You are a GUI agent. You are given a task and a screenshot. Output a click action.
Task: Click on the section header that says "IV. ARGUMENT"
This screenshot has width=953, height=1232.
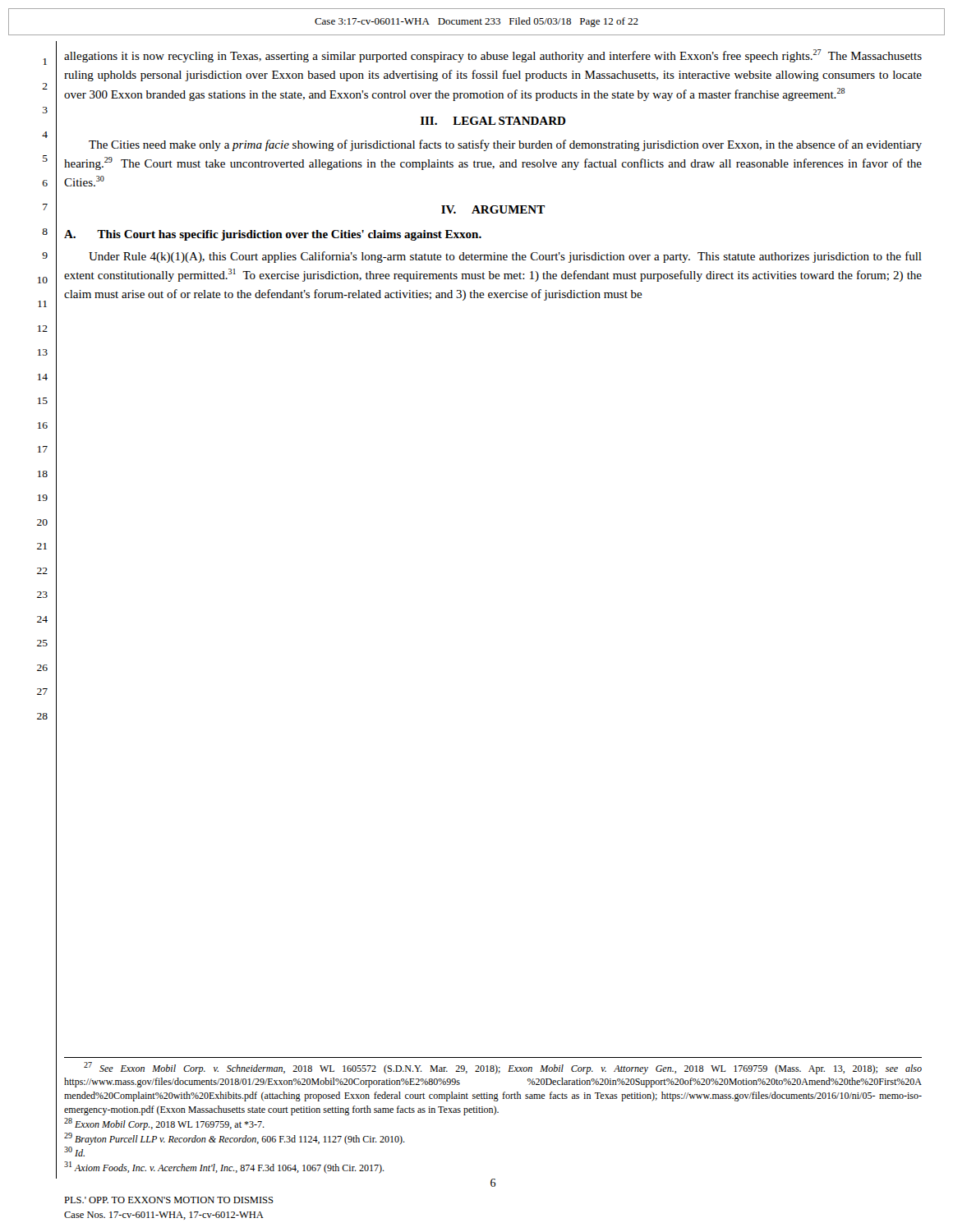493,209
